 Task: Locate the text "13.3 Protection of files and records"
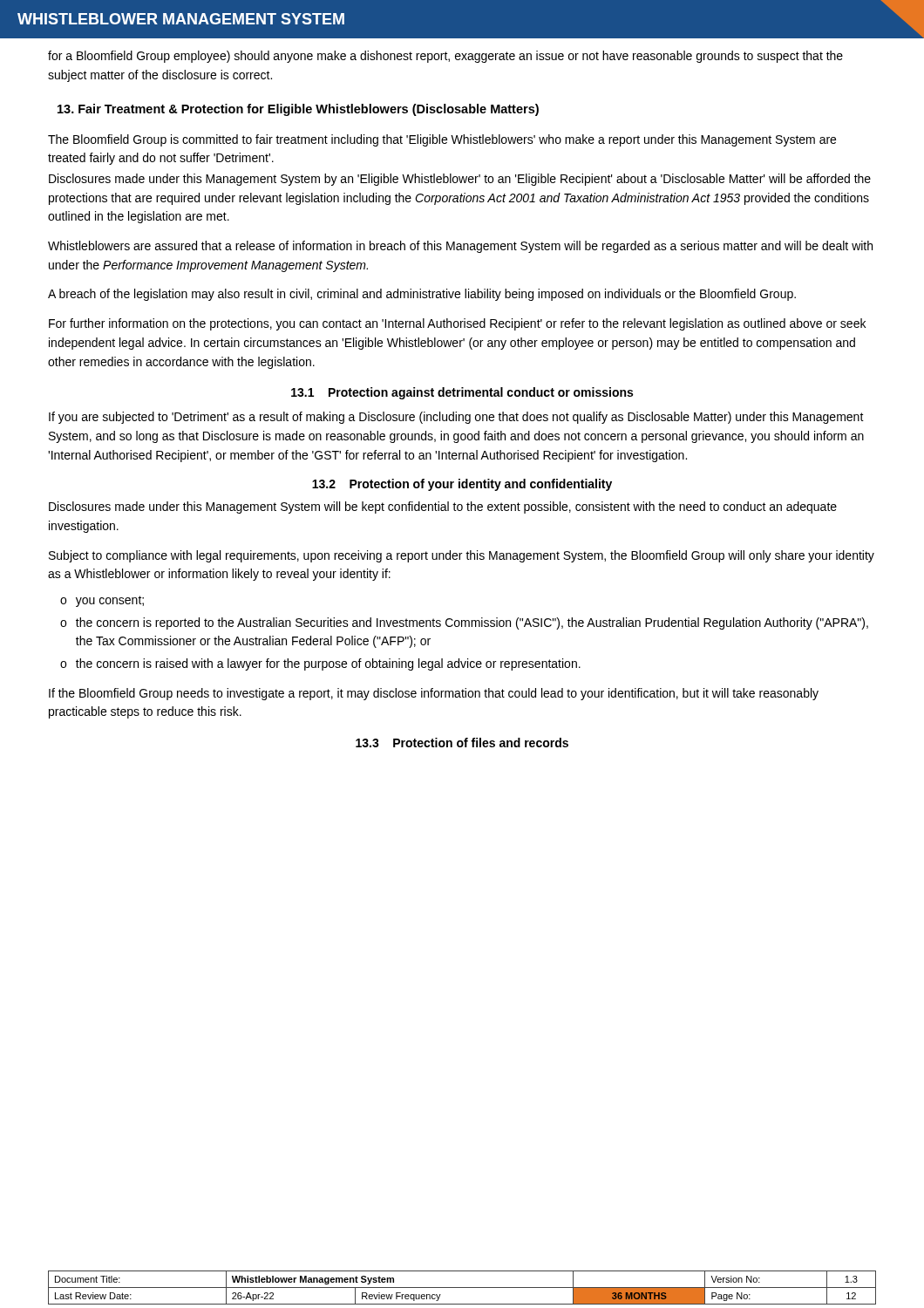(x=462, y=743)
